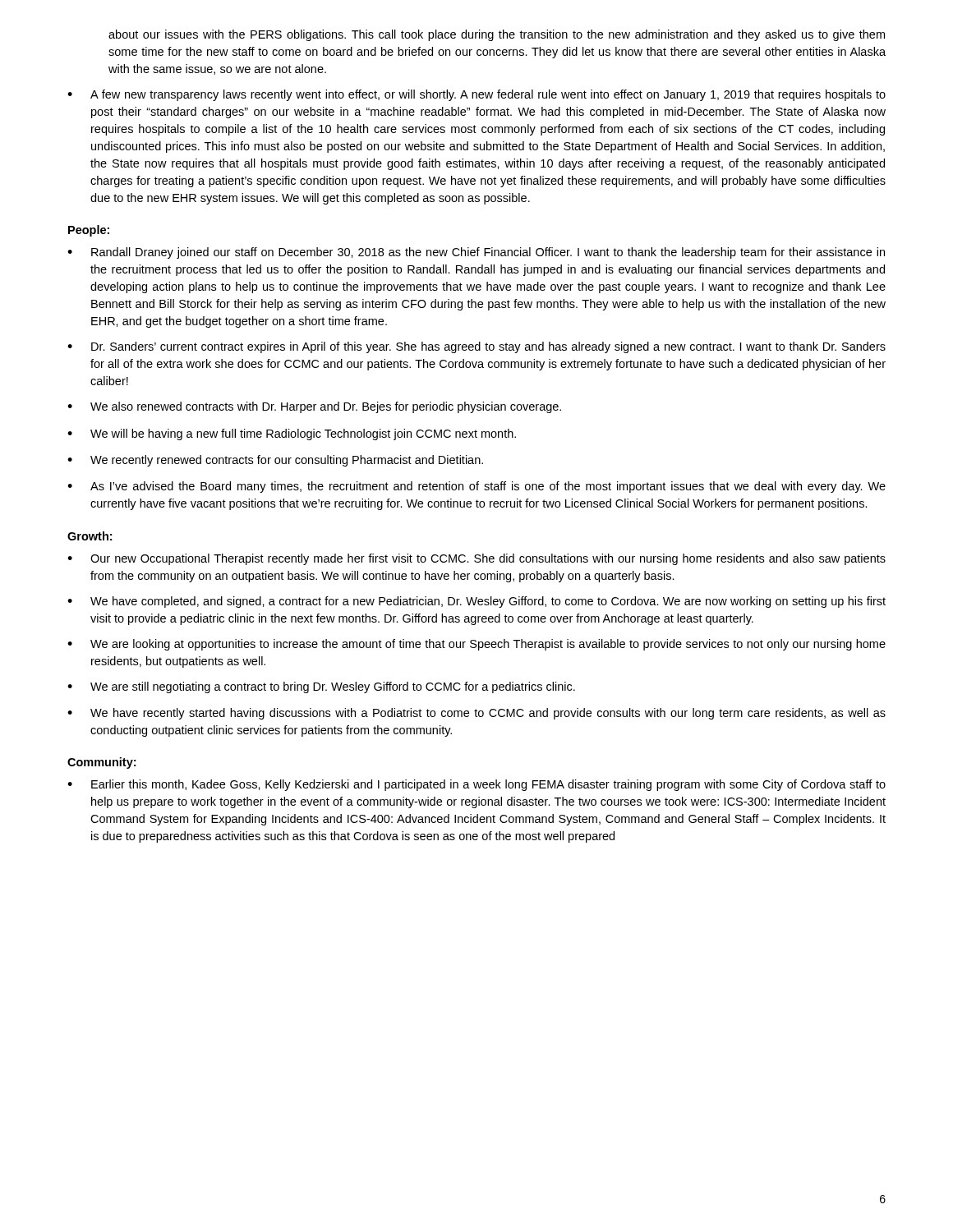The image size is (953, 1232).
Task: Find the list item that says "• We recently renewed"
Action: coord(476,461)
